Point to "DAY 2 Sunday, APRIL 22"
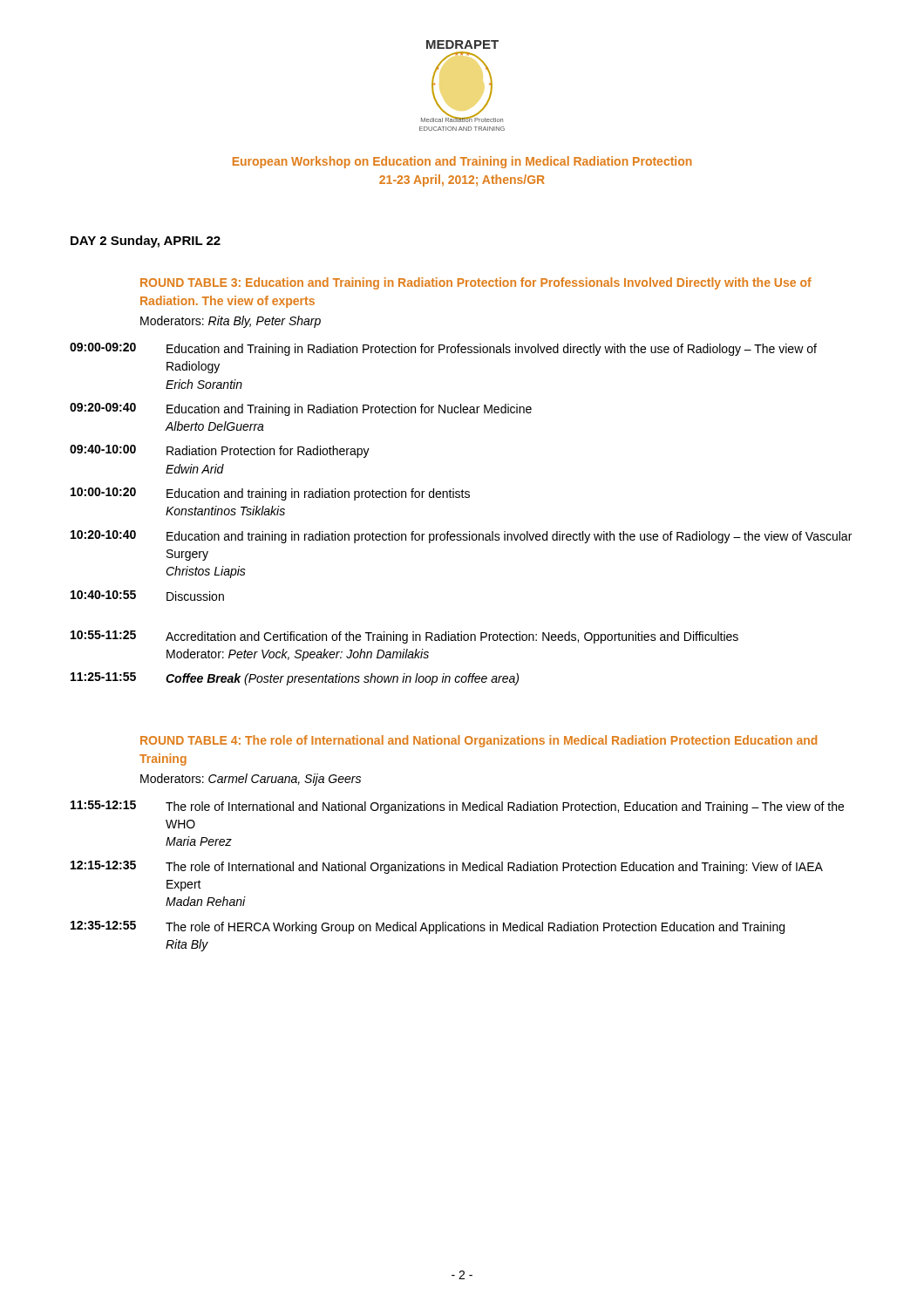This screenshot has width=924, height=1308. tap(145, 240)
